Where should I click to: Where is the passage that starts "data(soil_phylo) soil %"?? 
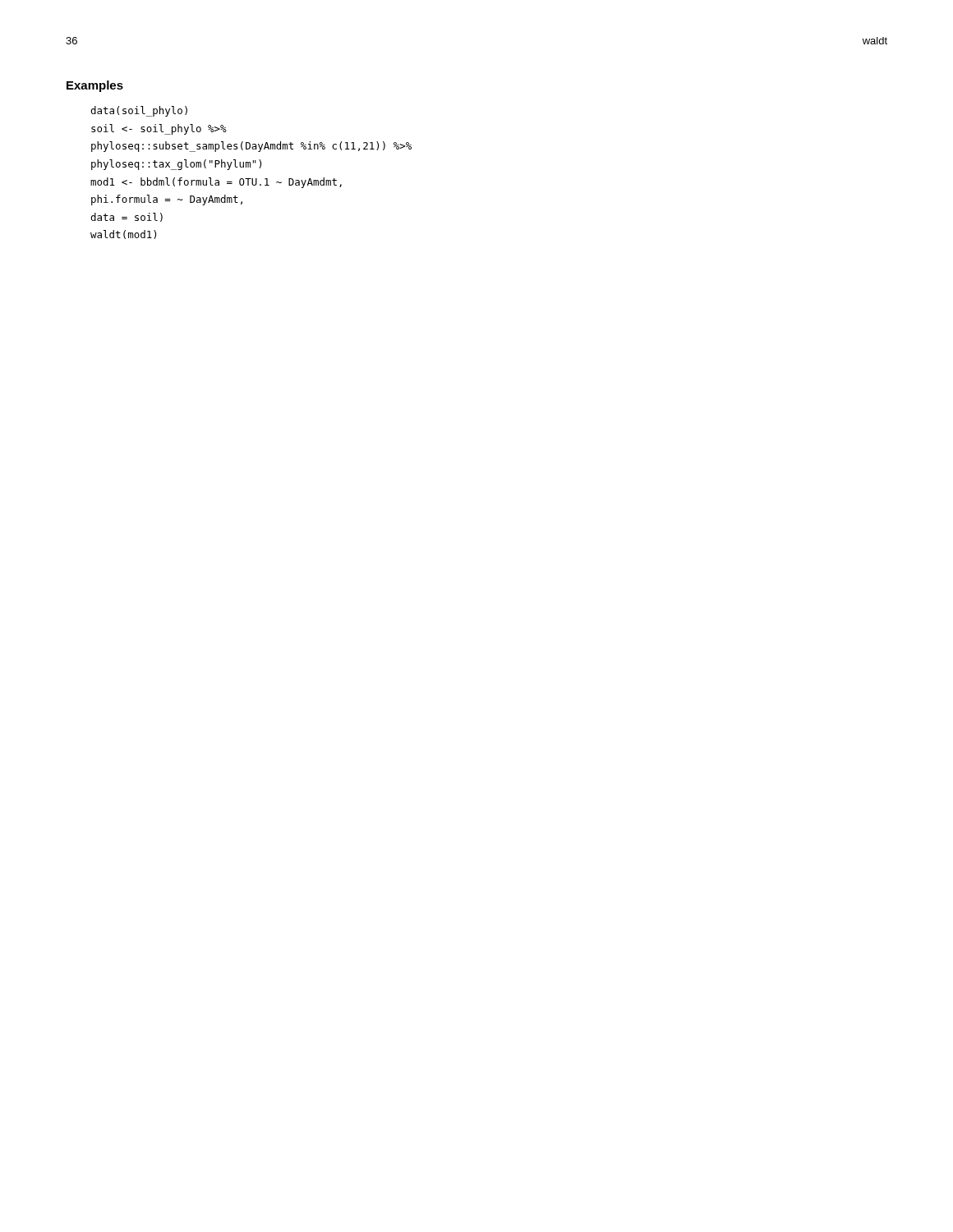coord(251,173)
